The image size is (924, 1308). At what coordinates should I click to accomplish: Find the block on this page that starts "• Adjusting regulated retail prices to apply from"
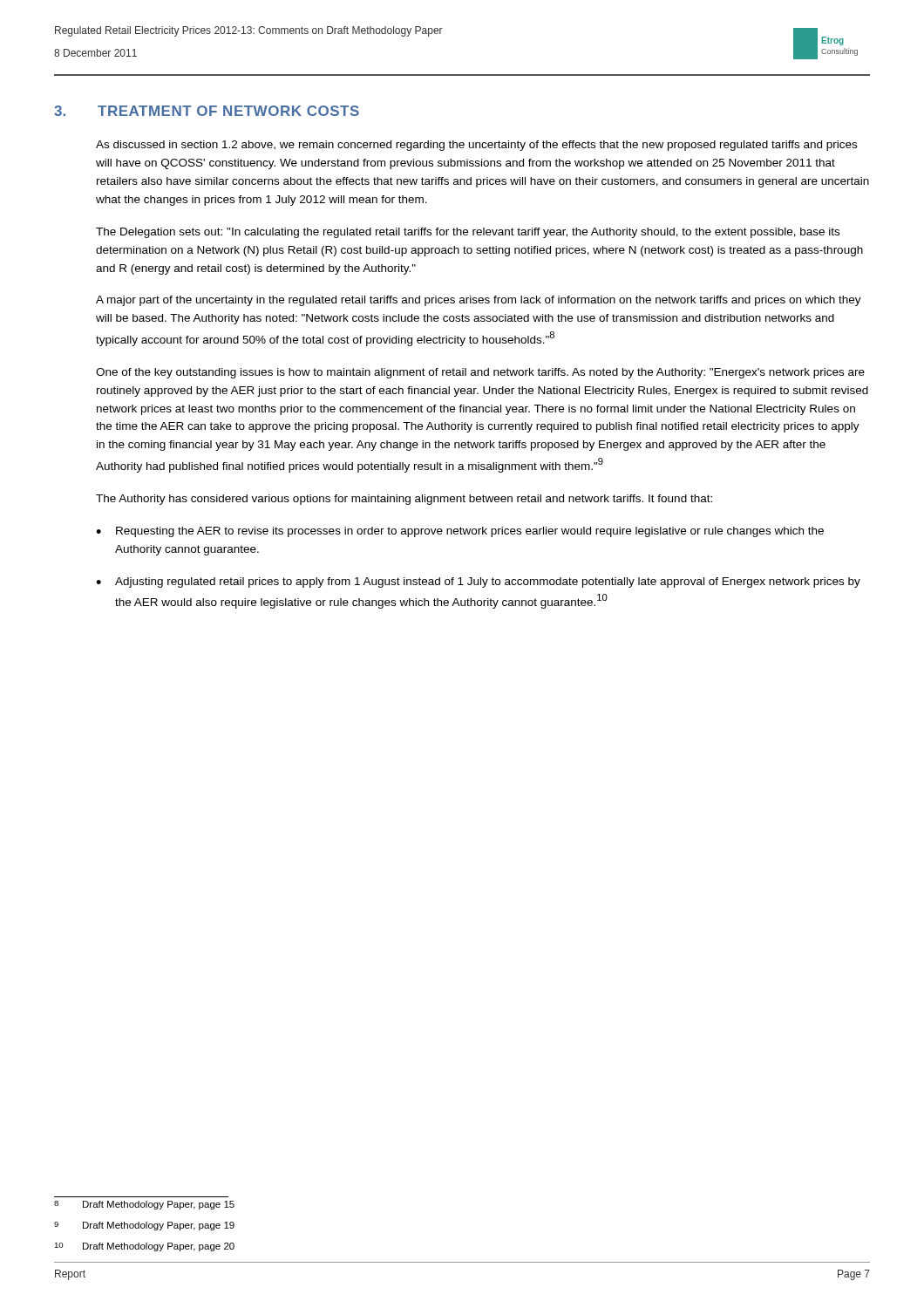483,592
